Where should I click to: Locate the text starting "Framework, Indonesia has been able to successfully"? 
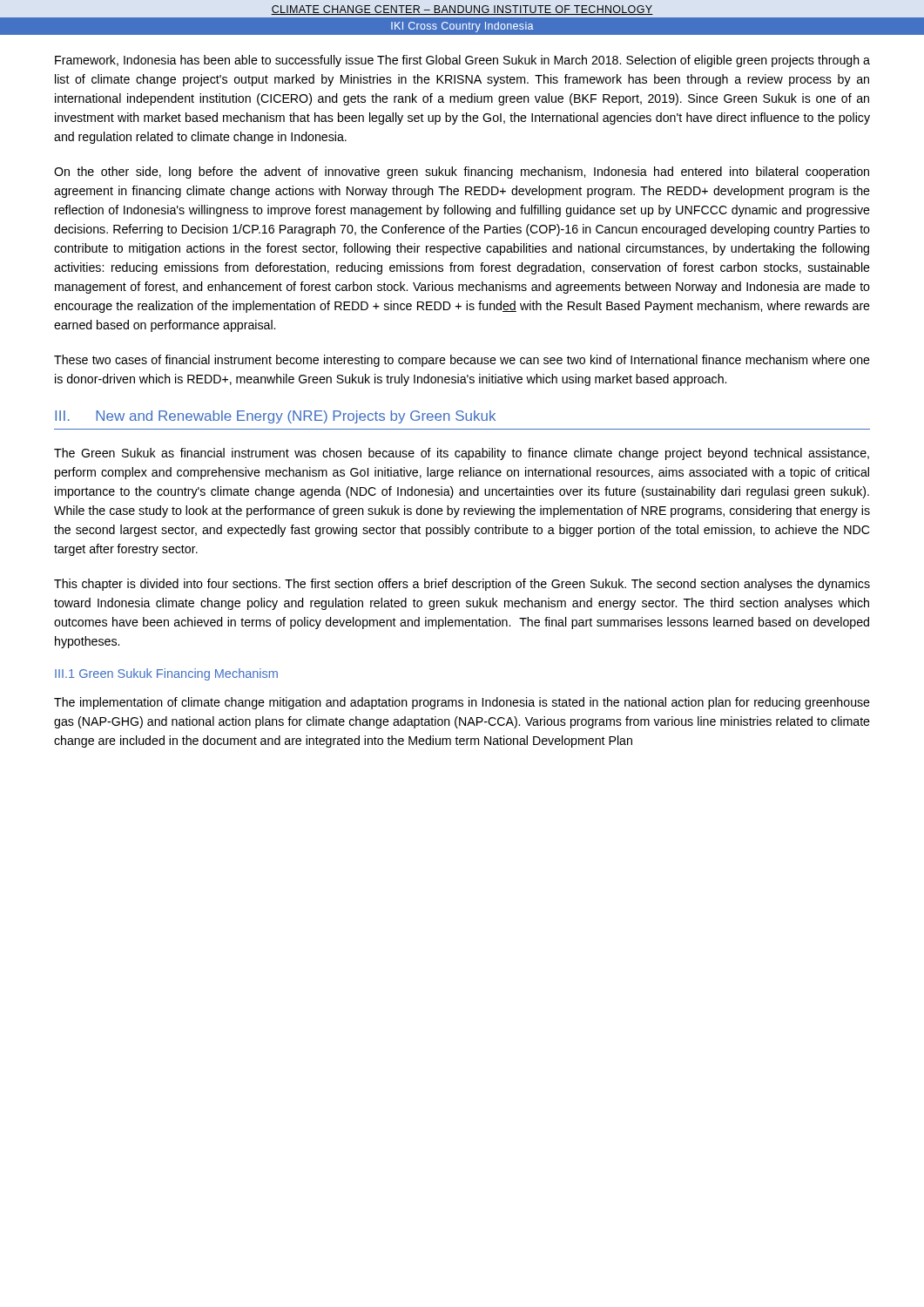(462, 98)
